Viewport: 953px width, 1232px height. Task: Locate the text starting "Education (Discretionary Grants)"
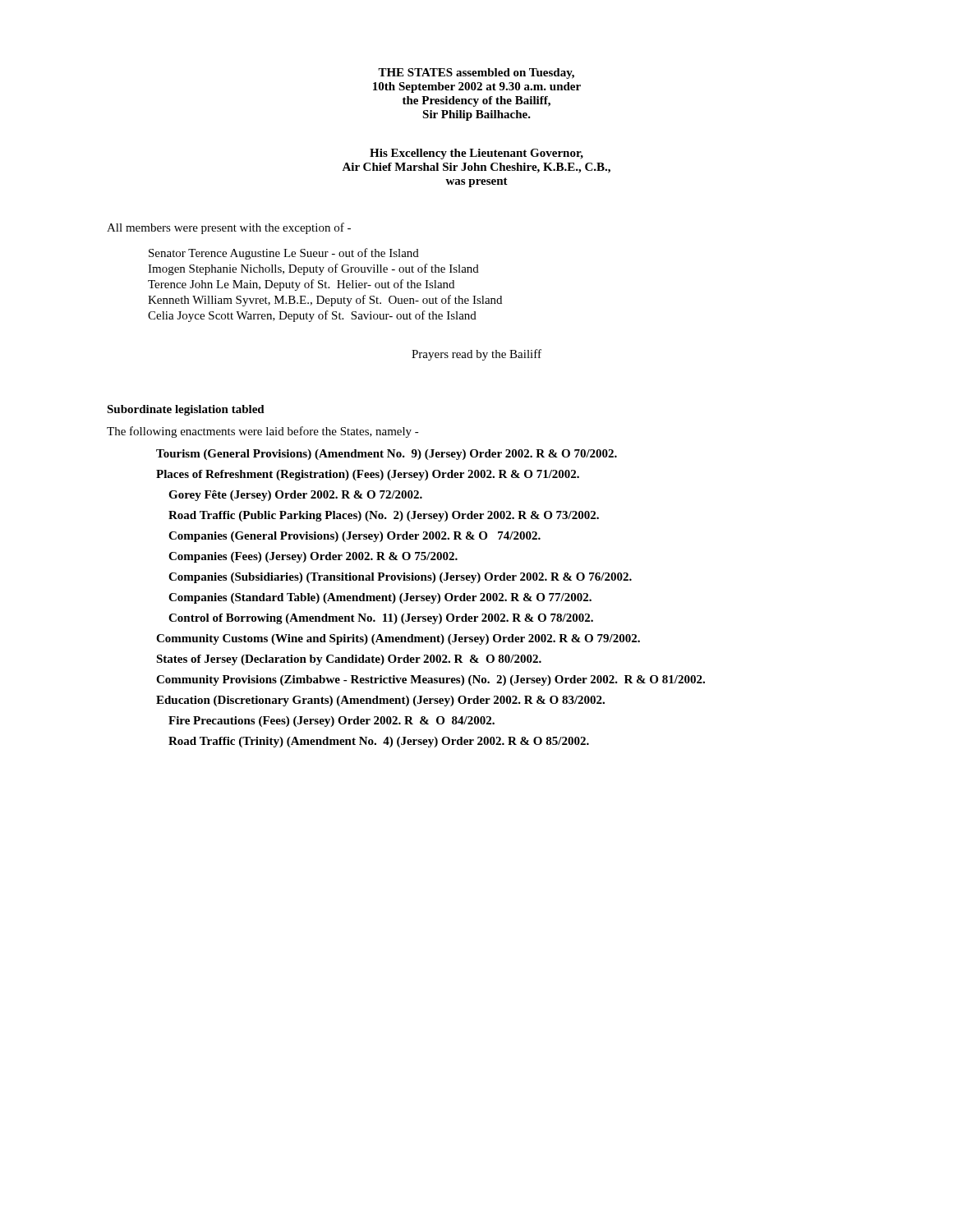[381, 700]
